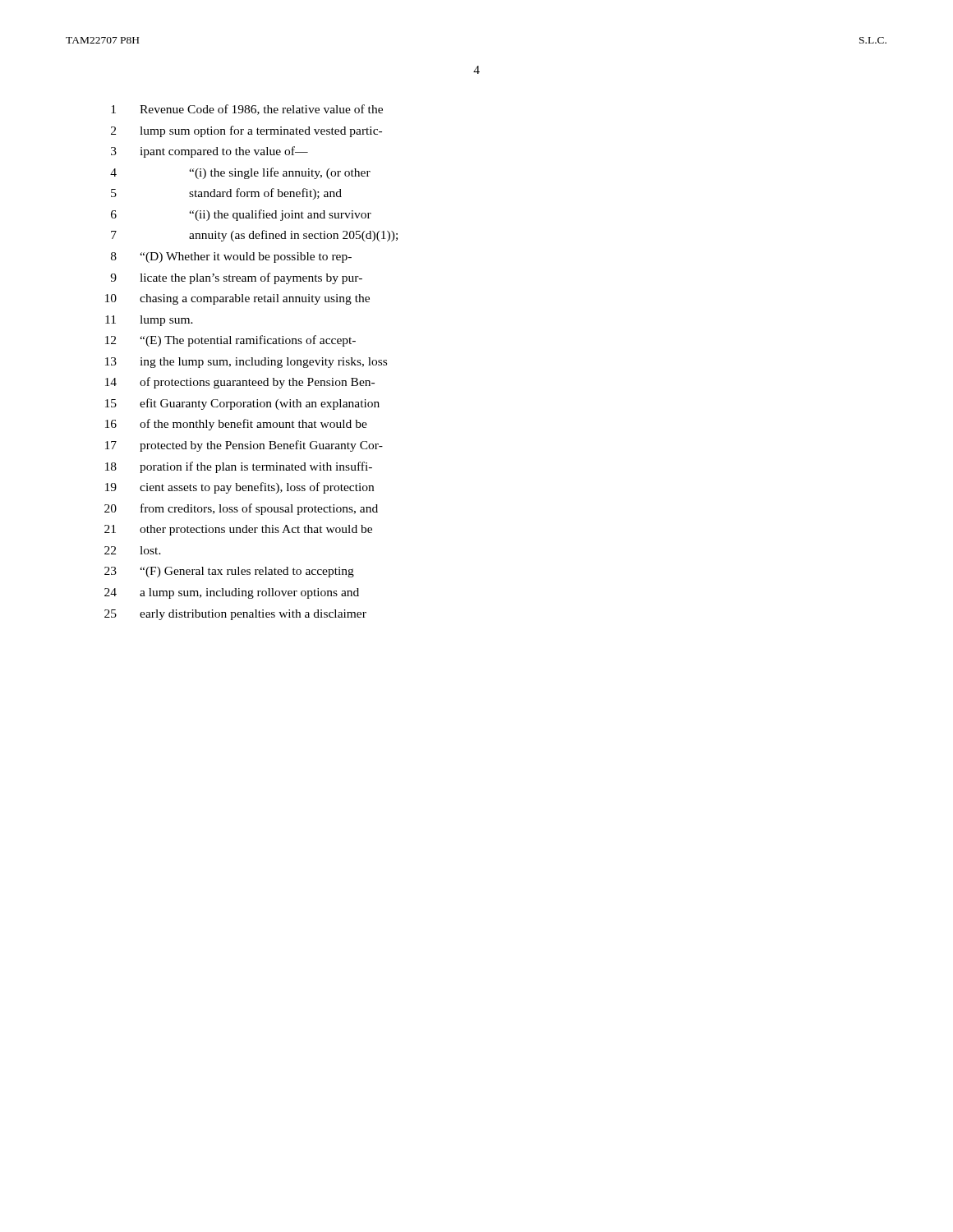This screenshot has height=1232, width=953.
Task: Select the list item with the text "3 ipant compared to the value of—"
Action: pos(209,152)
